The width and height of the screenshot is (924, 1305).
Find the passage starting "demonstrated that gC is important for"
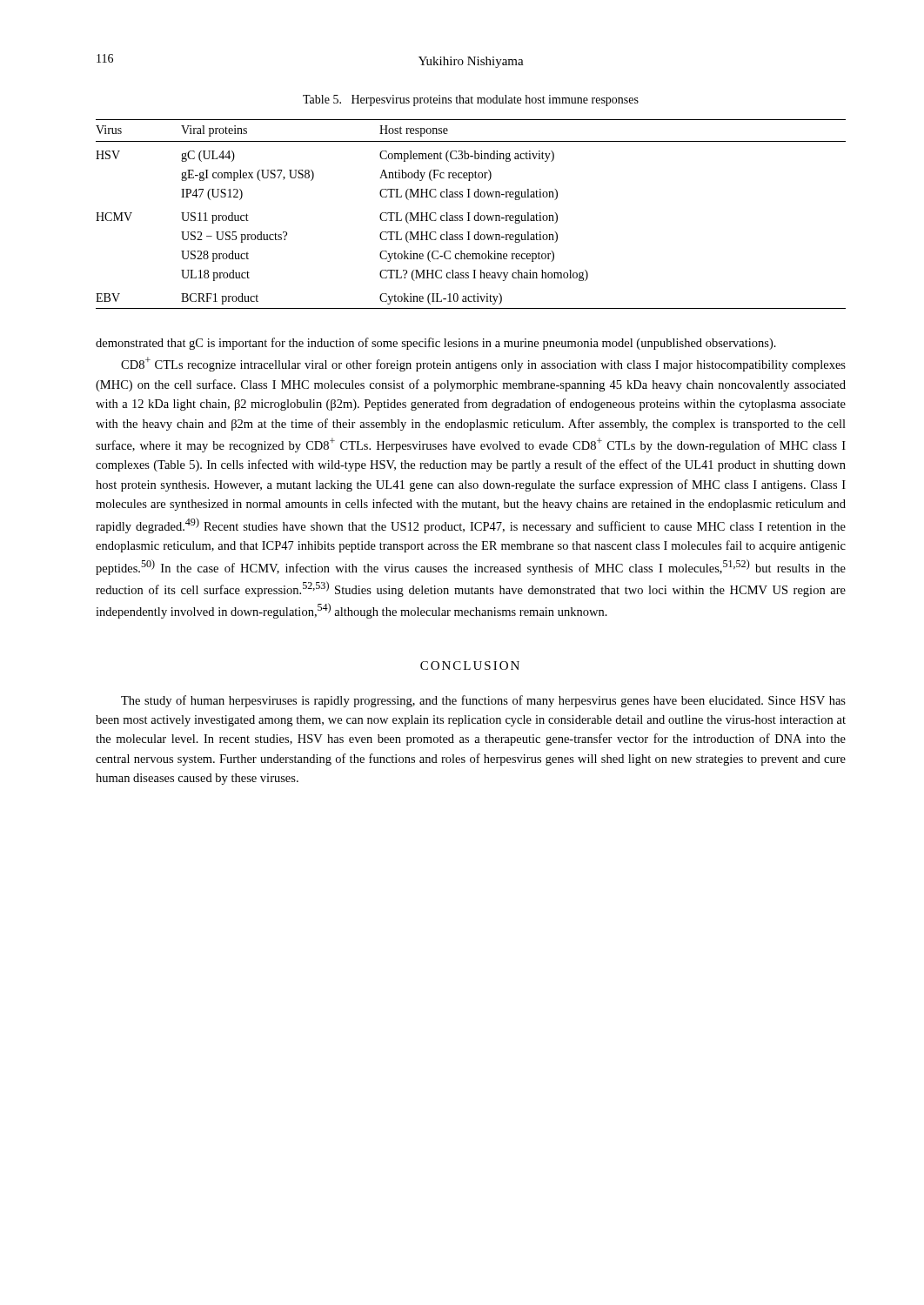(x=471, y=477)
